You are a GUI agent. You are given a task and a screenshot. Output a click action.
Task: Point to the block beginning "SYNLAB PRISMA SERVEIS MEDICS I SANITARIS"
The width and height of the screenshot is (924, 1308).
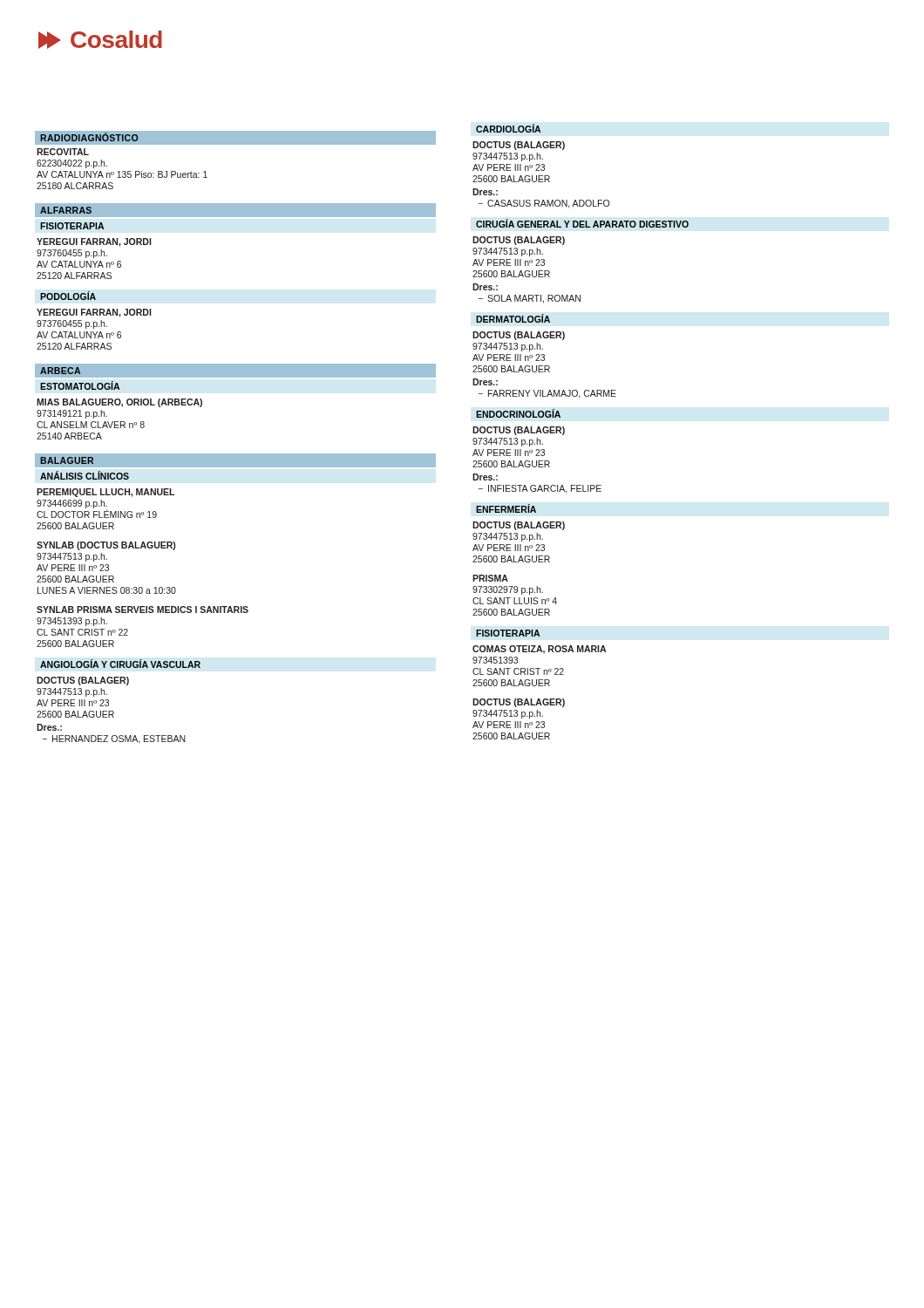(143, 610)
